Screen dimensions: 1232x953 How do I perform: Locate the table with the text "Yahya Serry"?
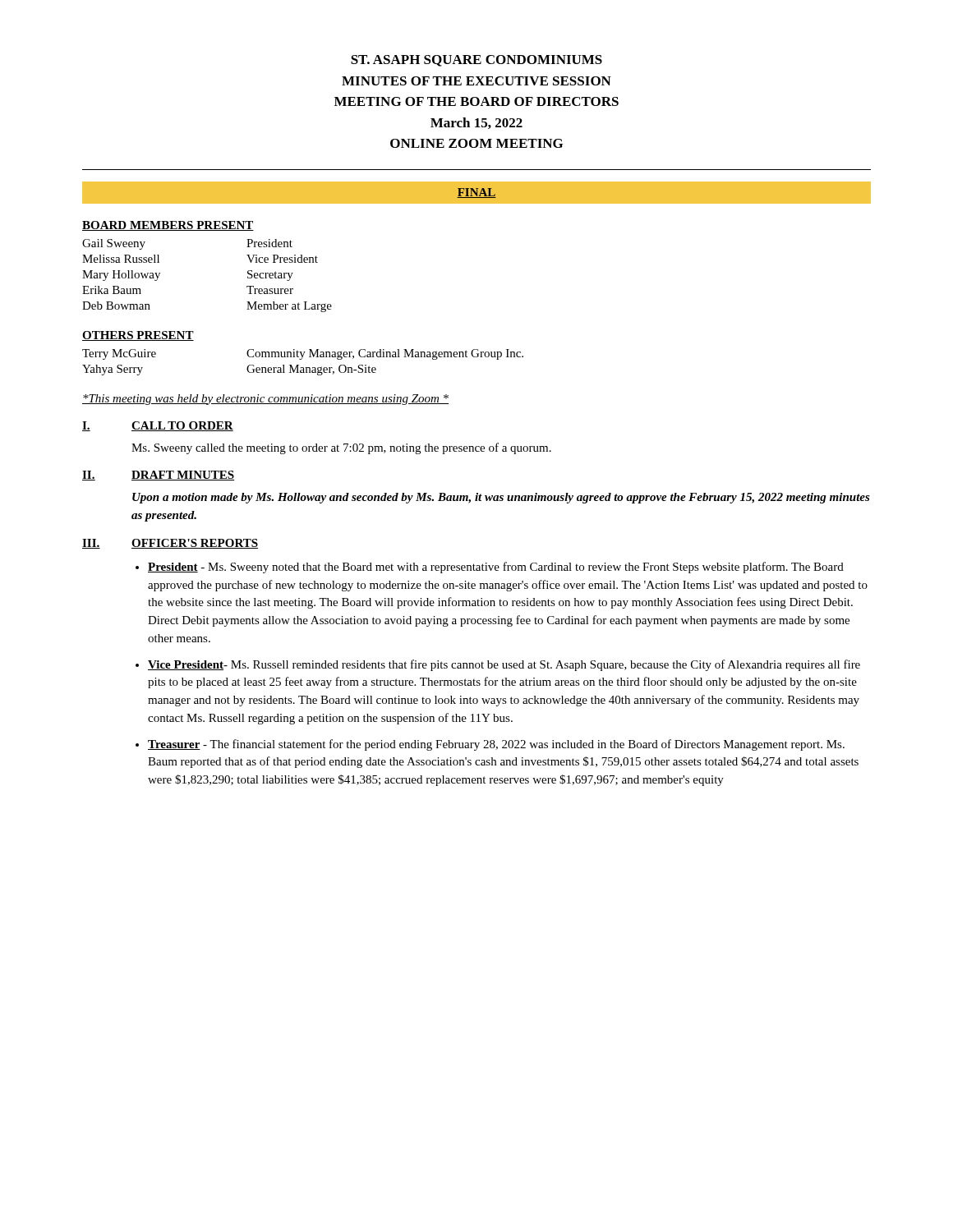(476, 361)
